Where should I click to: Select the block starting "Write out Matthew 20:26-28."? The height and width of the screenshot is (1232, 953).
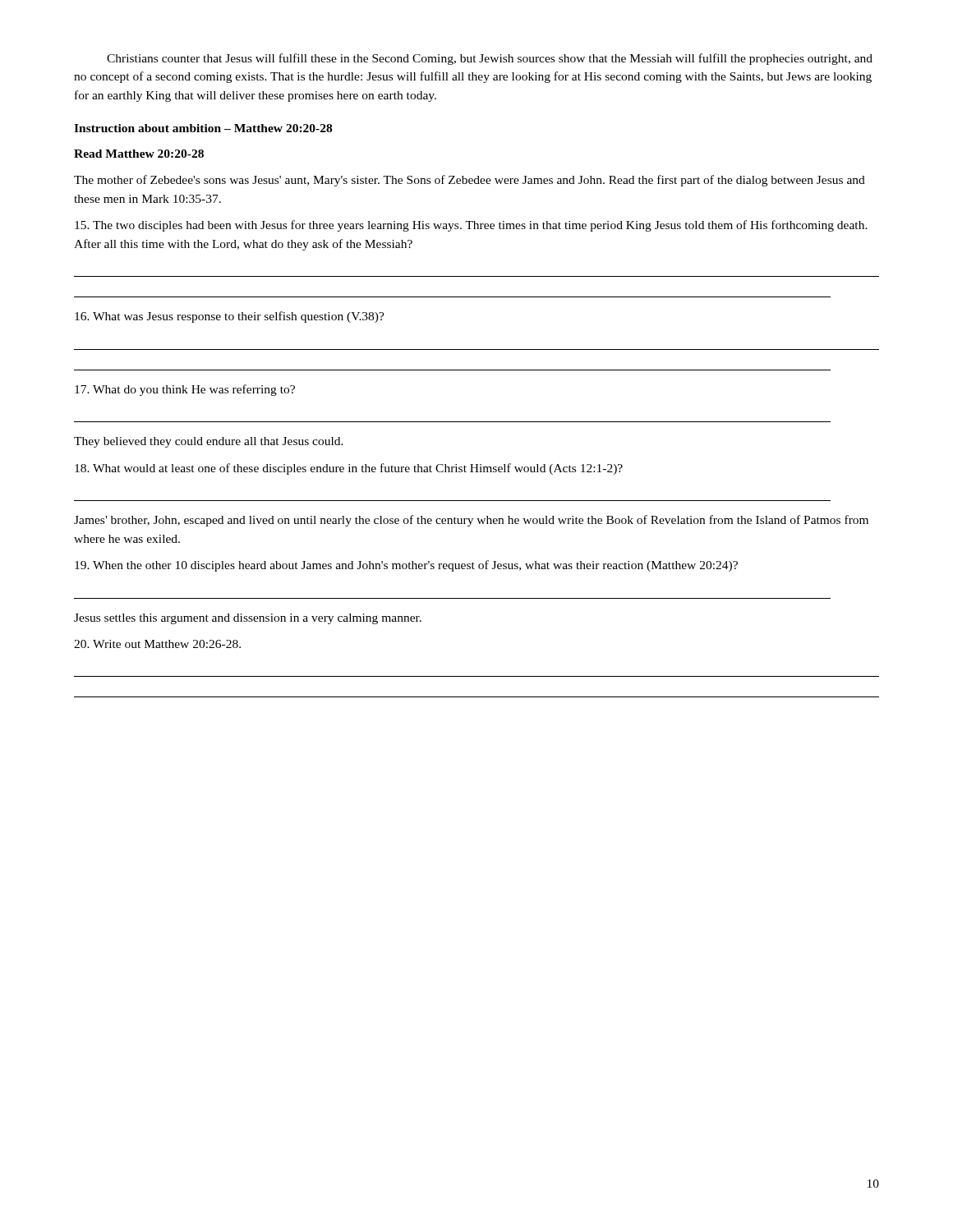coord(157,644)
